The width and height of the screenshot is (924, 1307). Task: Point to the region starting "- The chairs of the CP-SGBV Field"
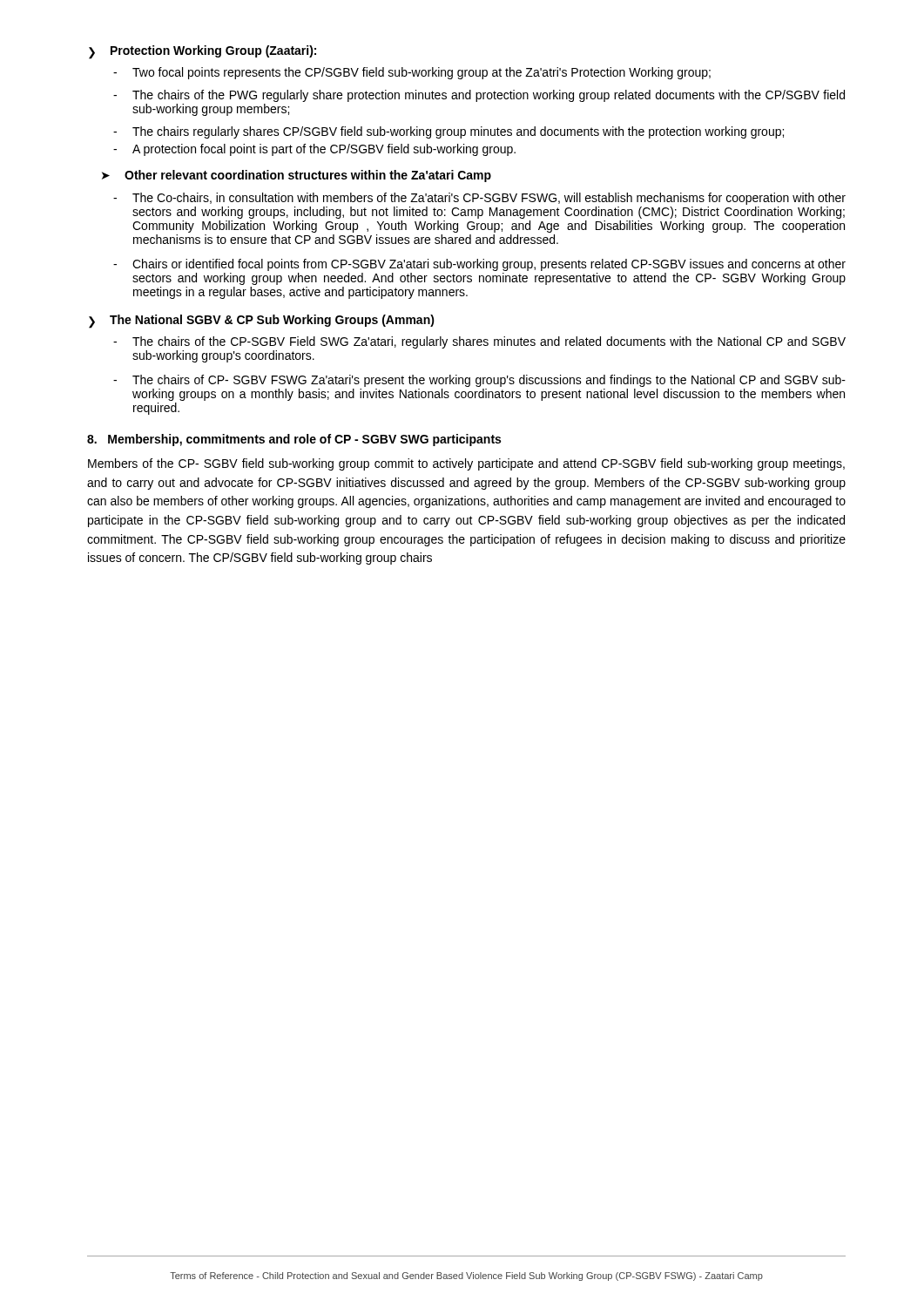tap(479, 349)
